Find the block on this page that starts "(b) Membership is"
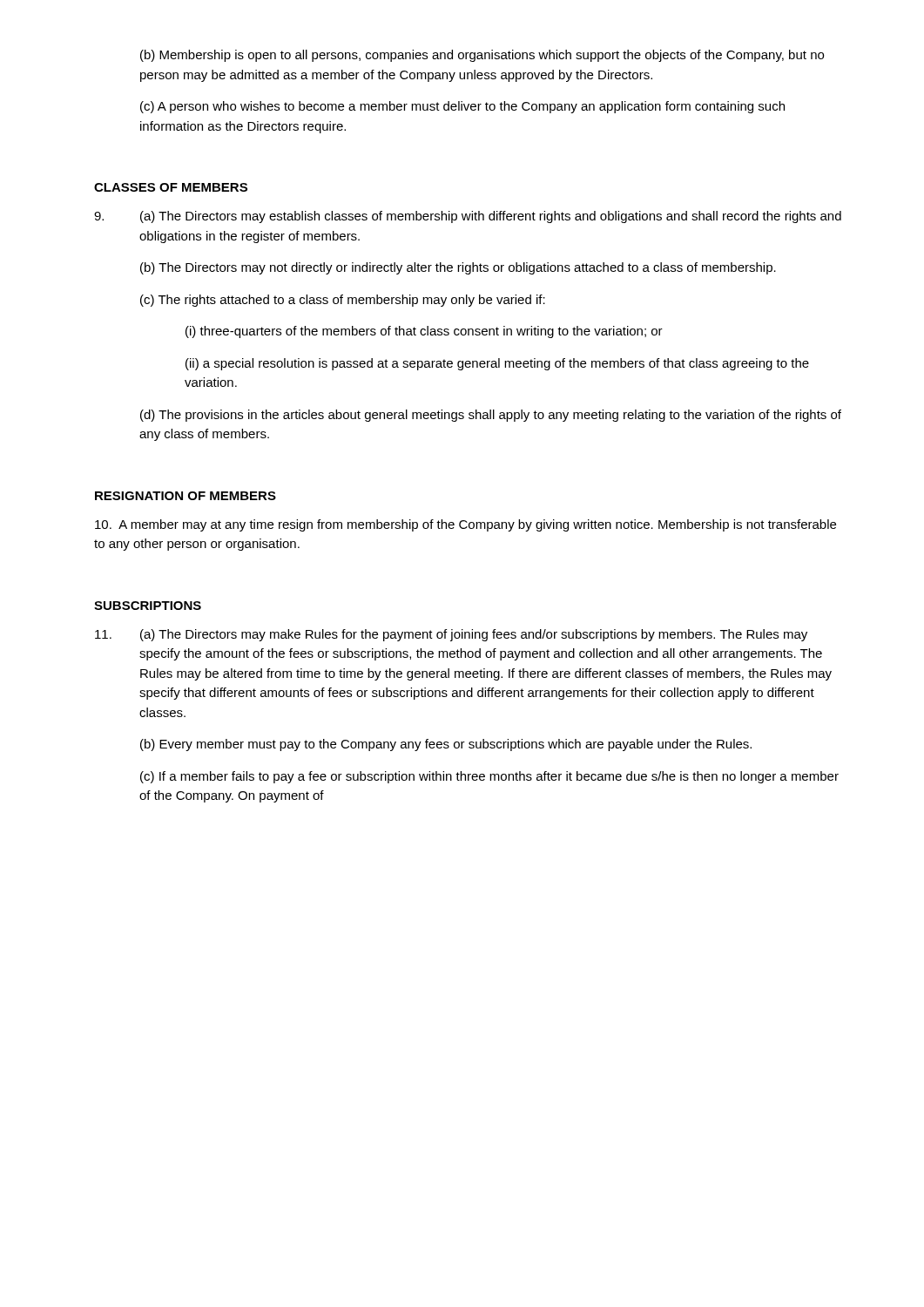924x1307 pixels. tap(482, 64)
